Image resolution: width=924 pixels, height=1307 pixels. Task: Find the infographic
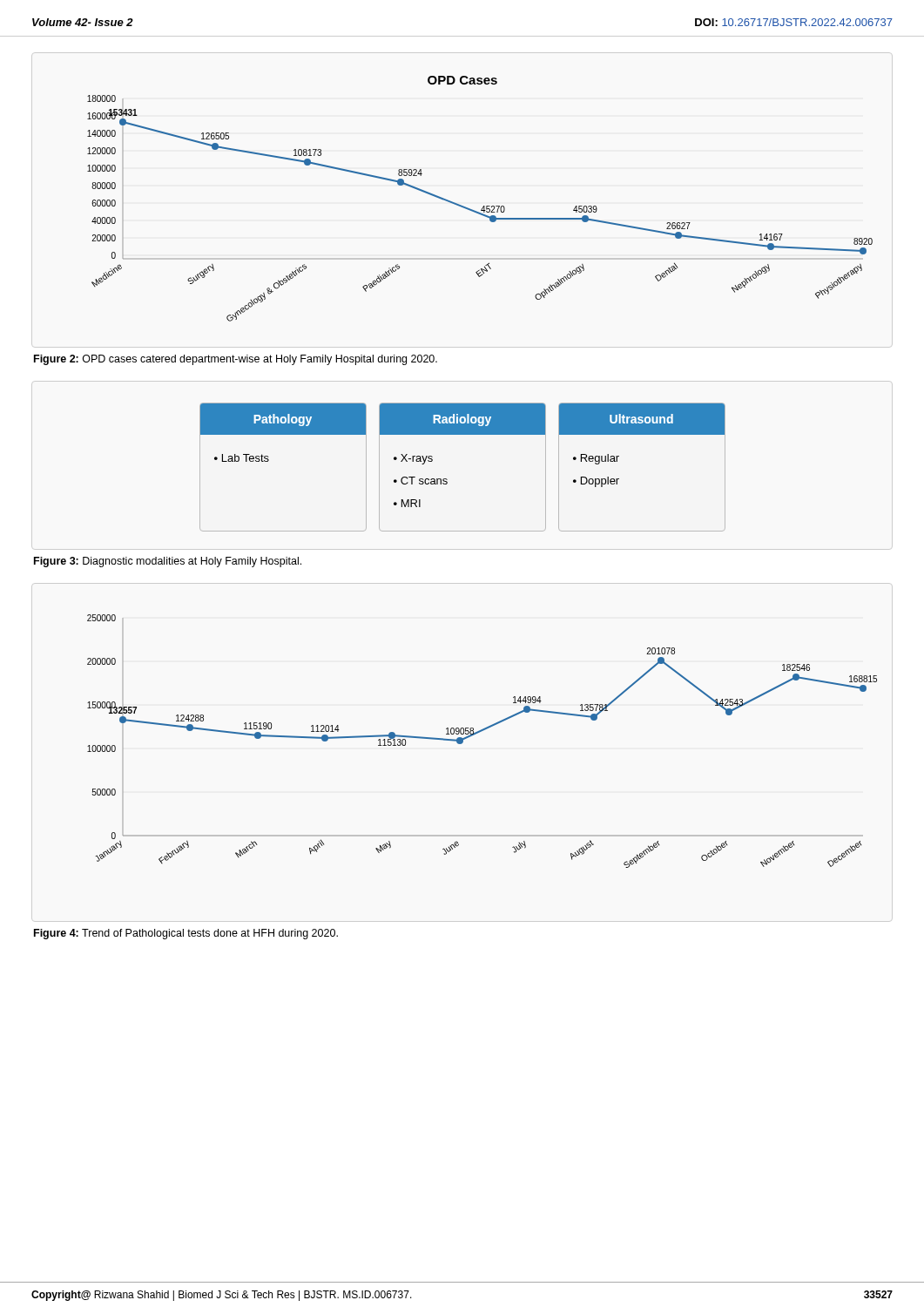(x=462, y=465)
